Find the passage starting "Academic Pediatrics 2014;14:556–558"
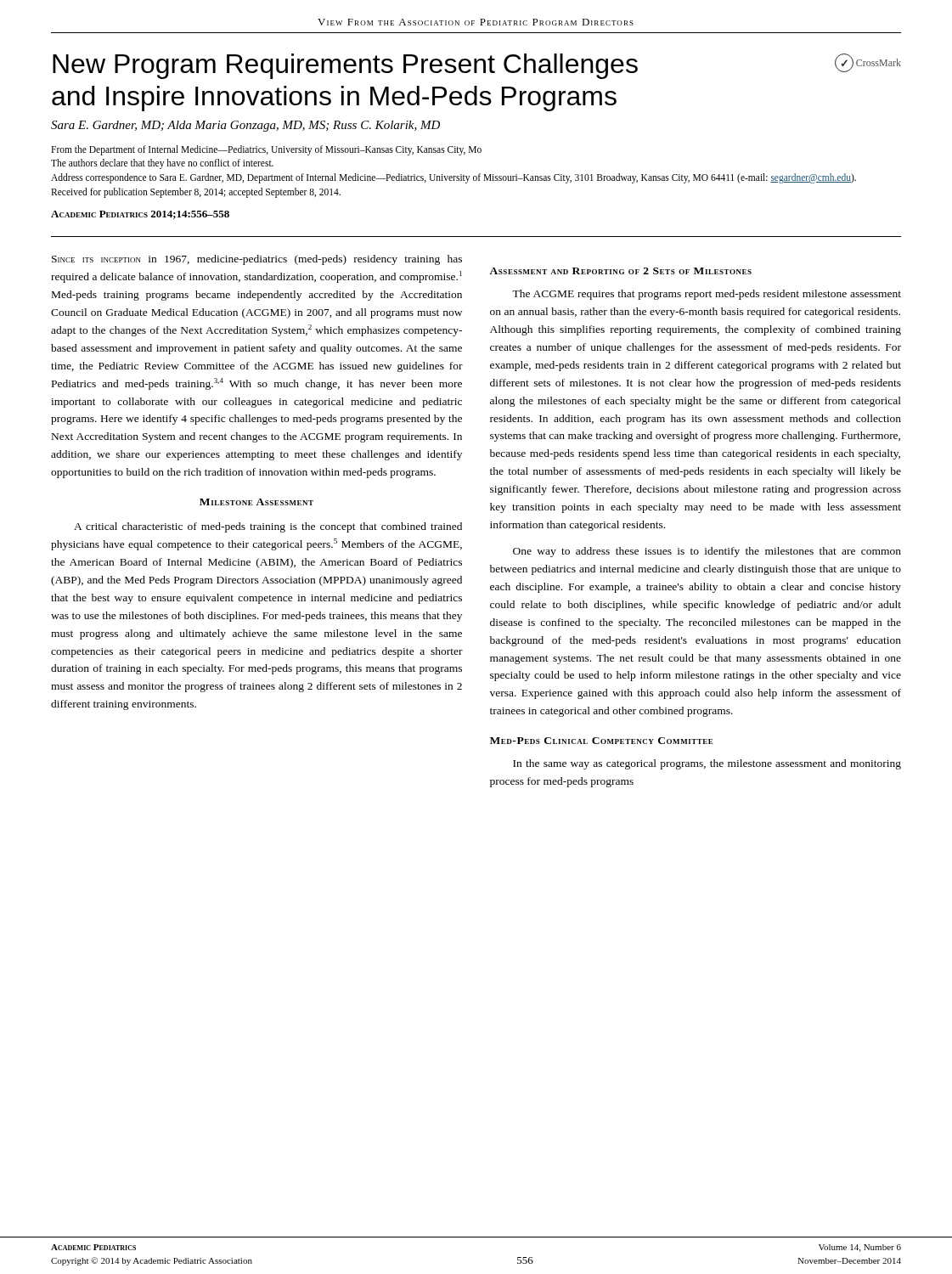The width and height of the screenshot is (952, 1274). (140, 214)
